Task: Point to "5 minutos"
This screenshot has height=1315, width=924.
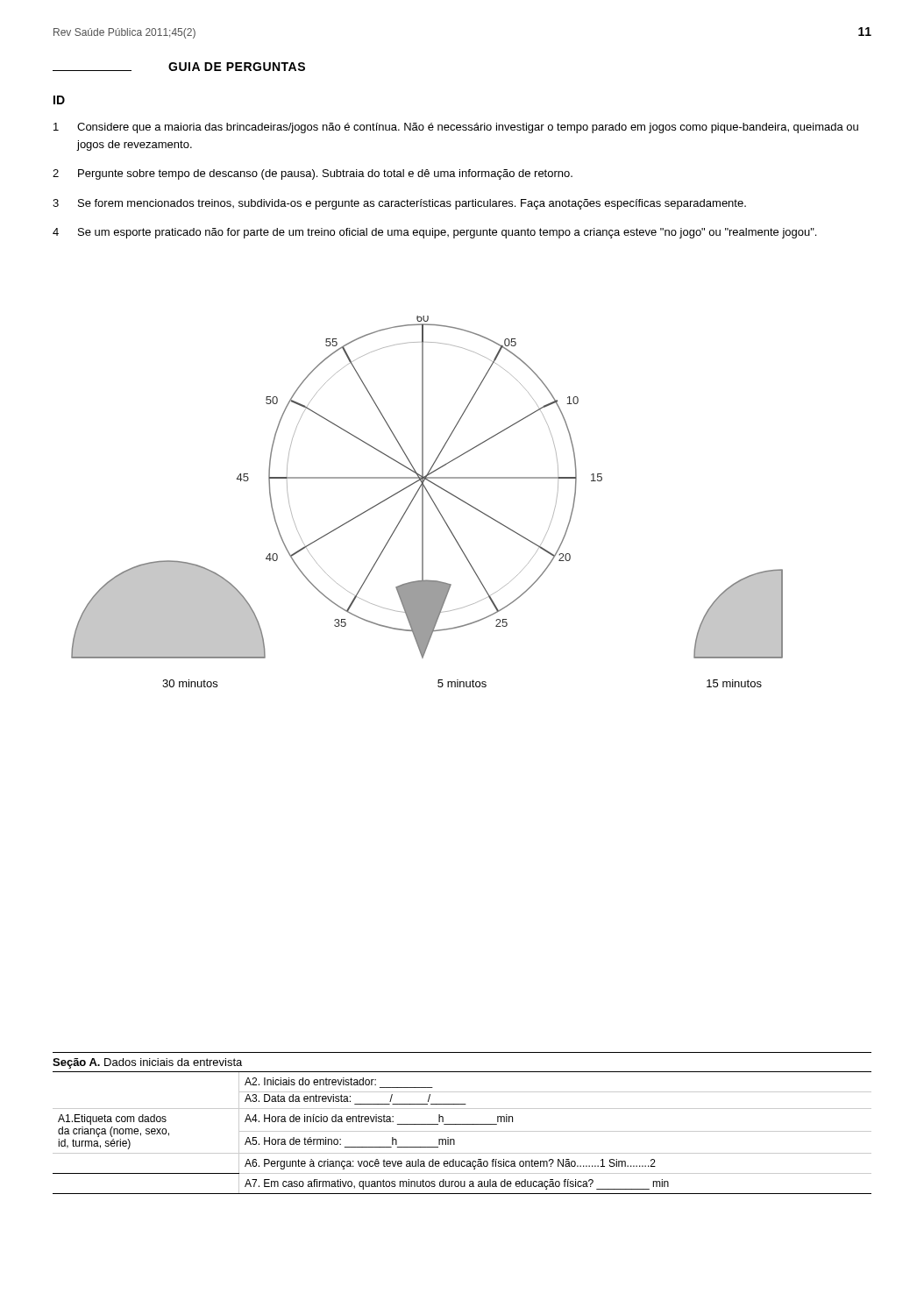Action: pos(462,683)
